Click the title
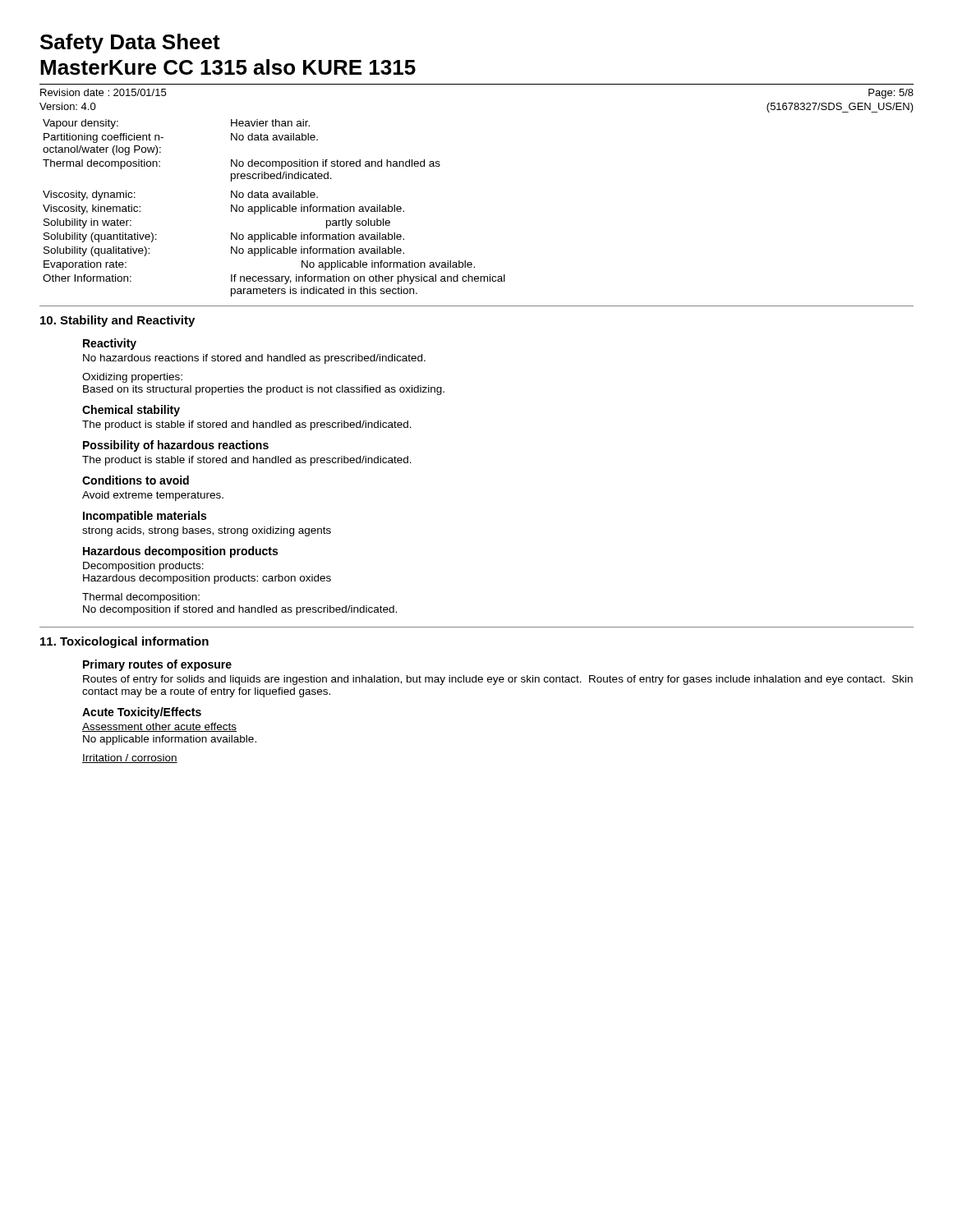 [476, 55]
